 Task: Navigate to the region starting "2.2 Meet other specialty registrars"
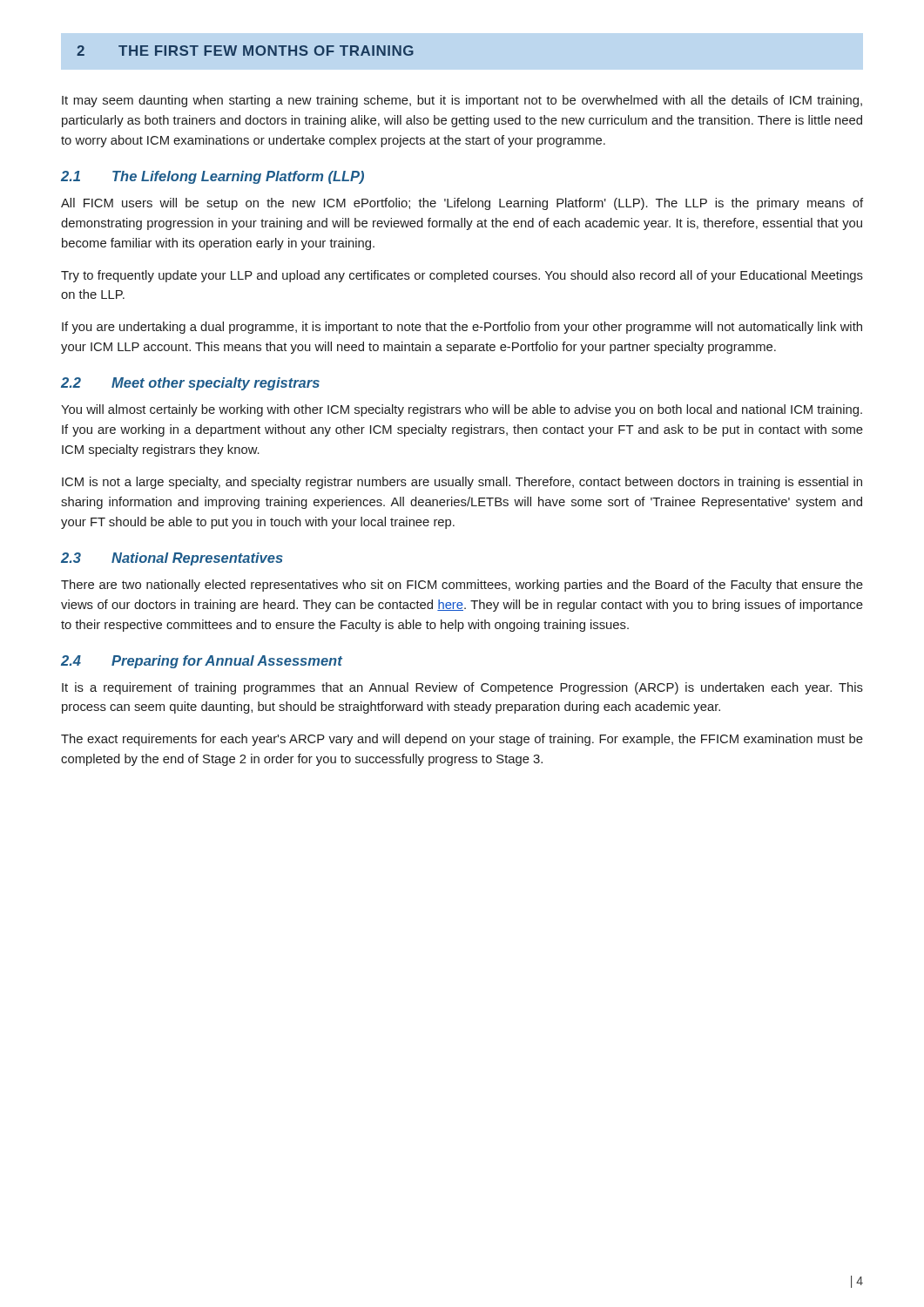tap(190, 383)
